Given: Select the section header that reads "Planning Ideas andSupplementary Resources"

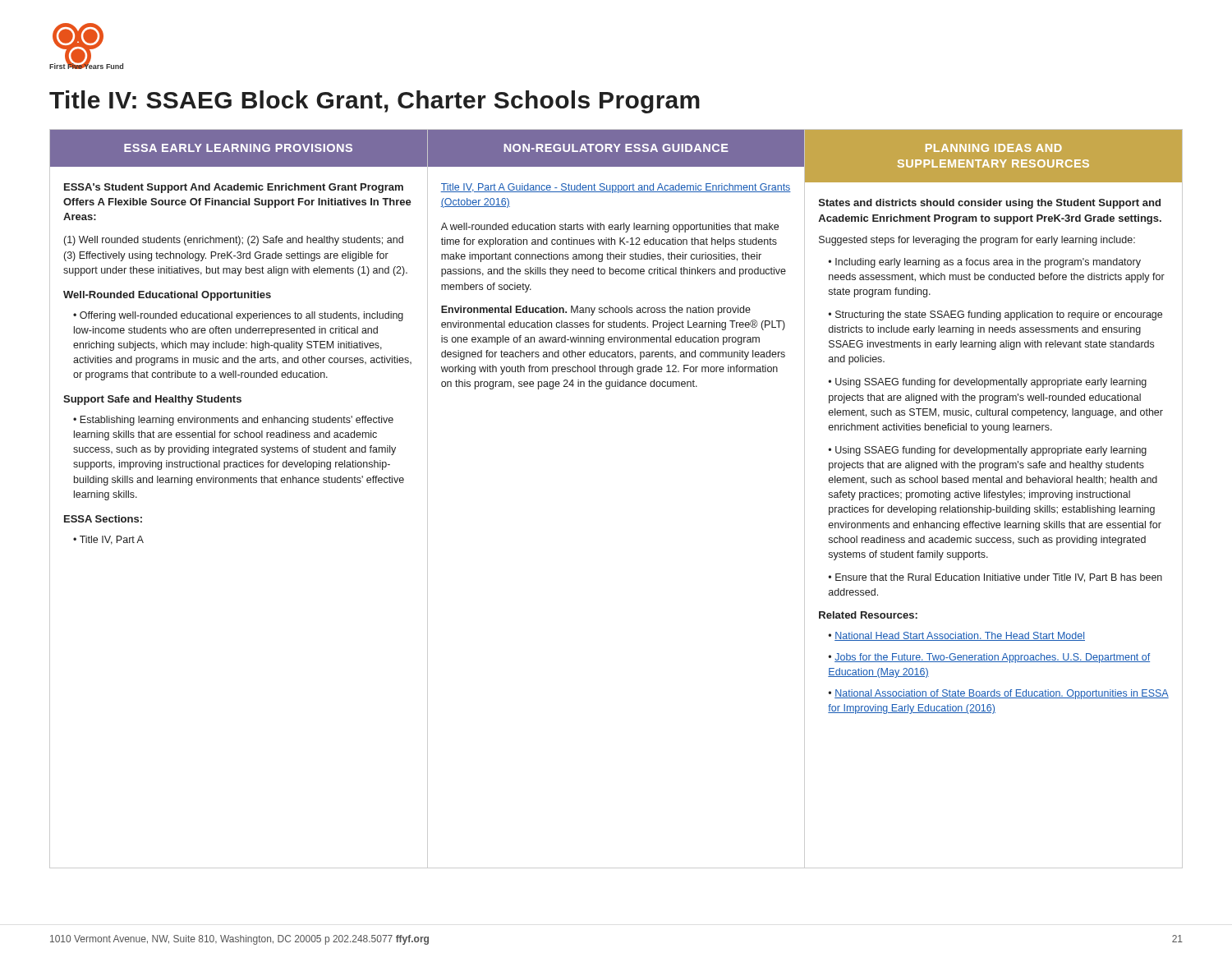Looking at the screenshot, I should (994, 156).
